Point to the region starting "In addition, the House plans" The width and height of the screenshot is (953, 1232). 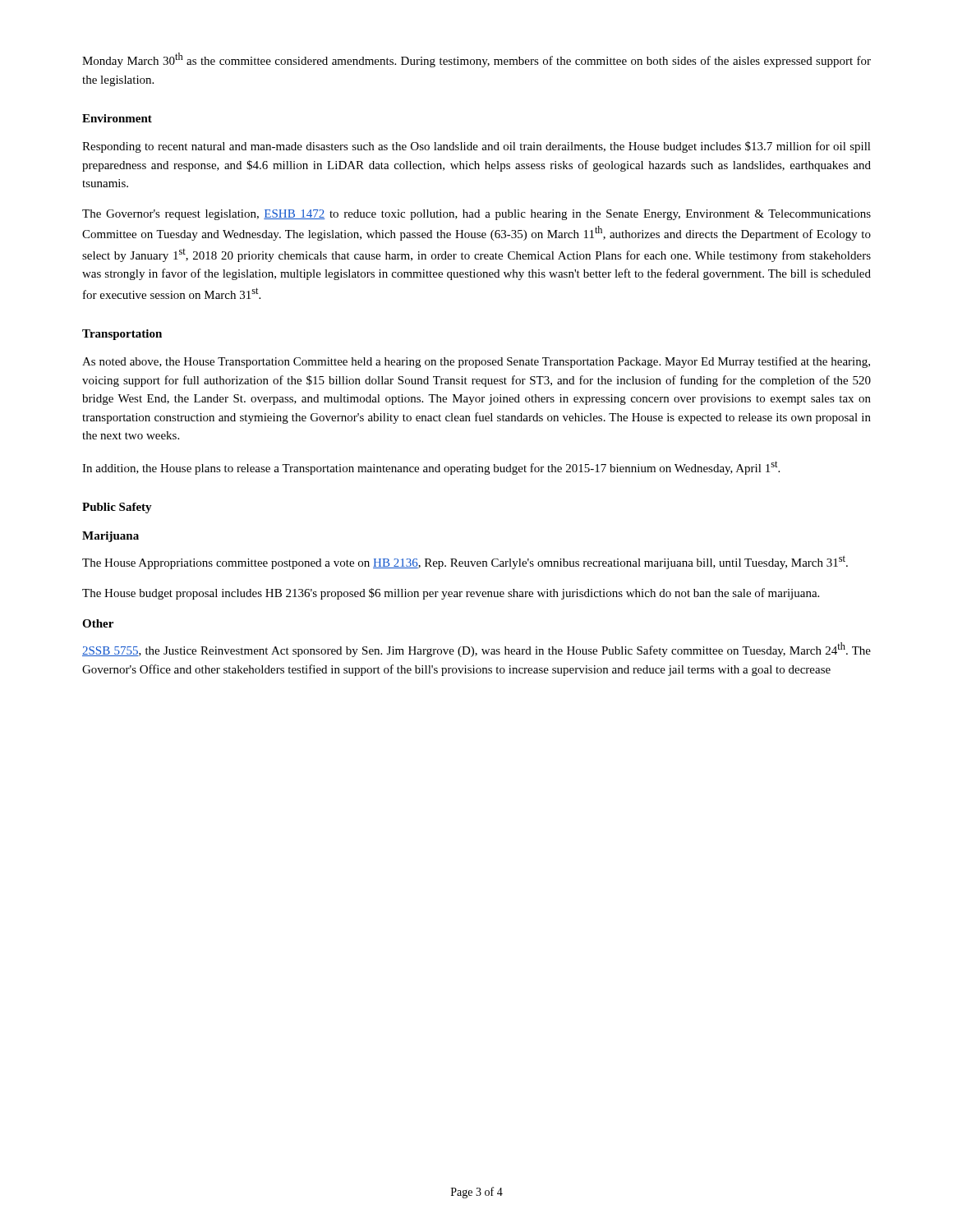[x=476, y=467]
